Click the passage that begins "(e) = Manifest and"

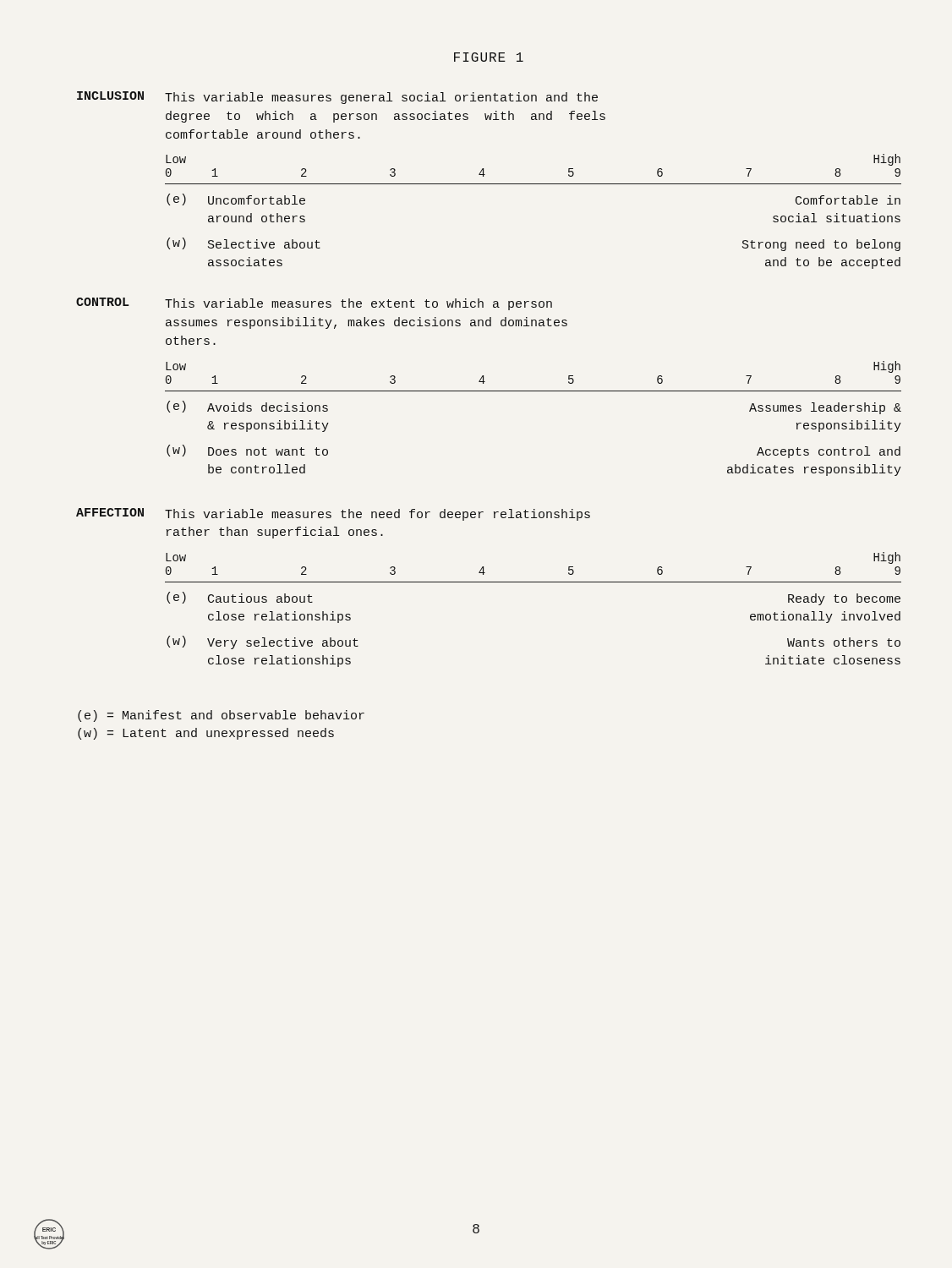coord(221,716)
